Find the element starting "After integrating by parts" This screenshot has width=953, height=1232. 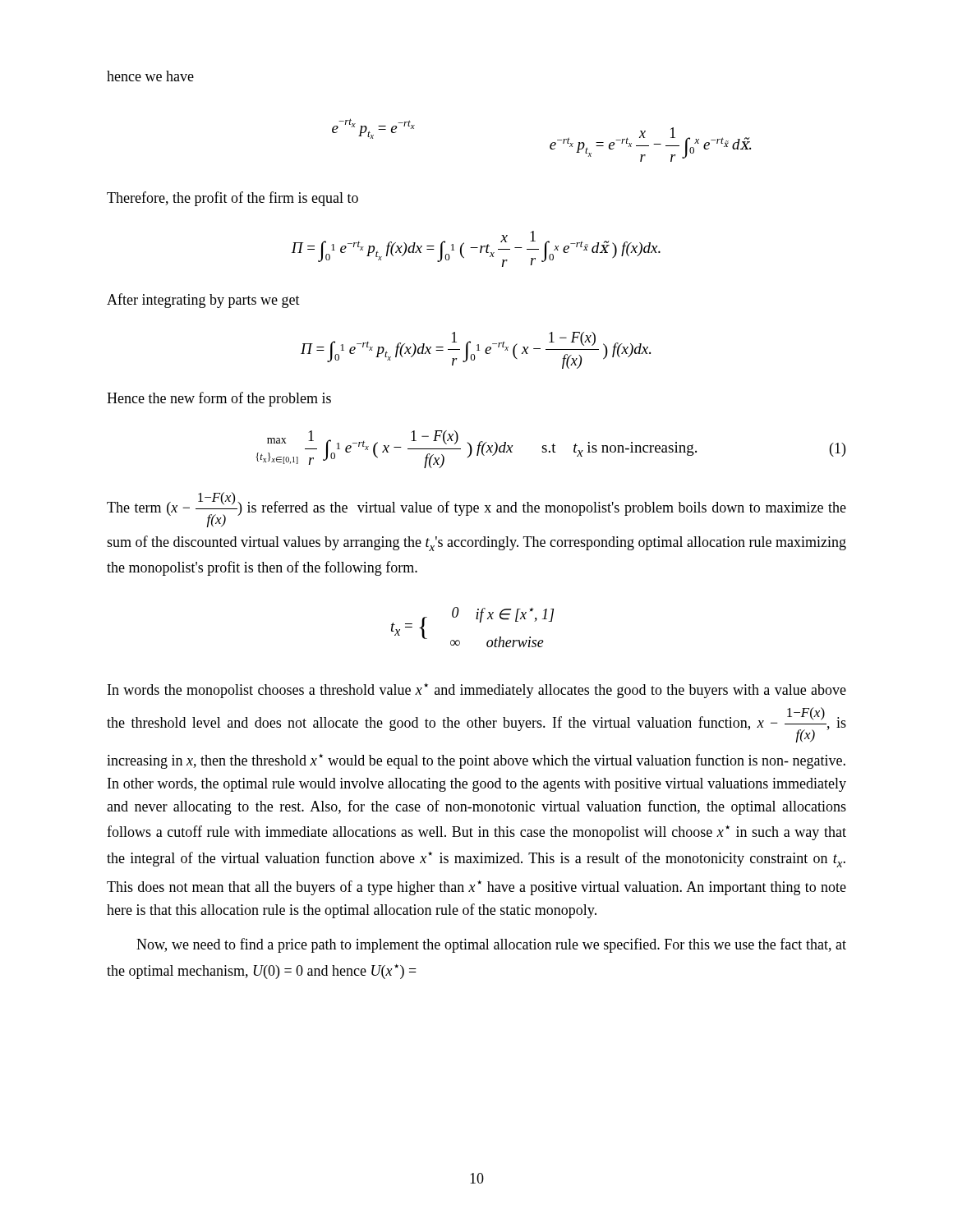coord(203,300)
